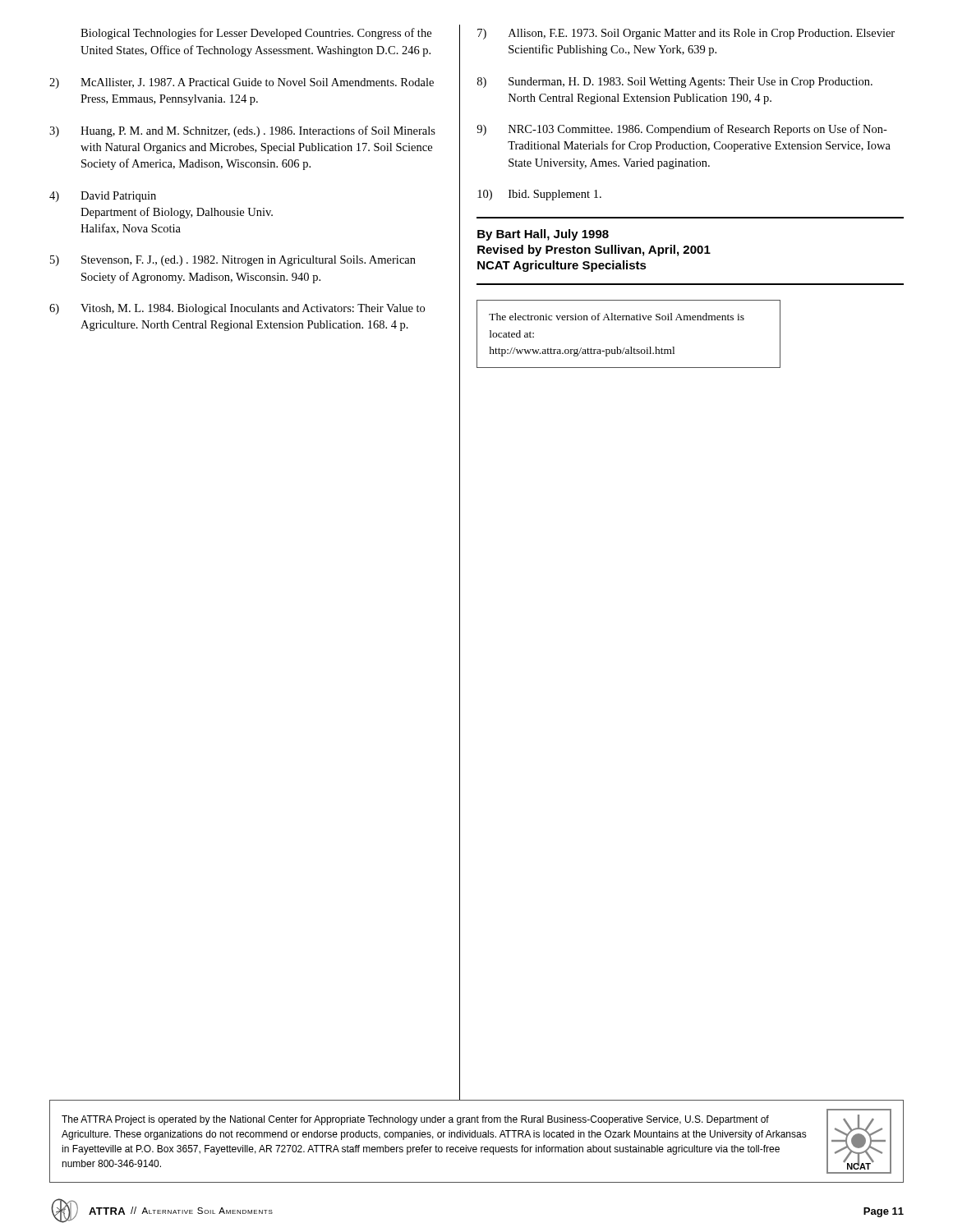Find the block on this page that starts "4) David PatriquinDepartment of Biology,"

pos(246,212)
